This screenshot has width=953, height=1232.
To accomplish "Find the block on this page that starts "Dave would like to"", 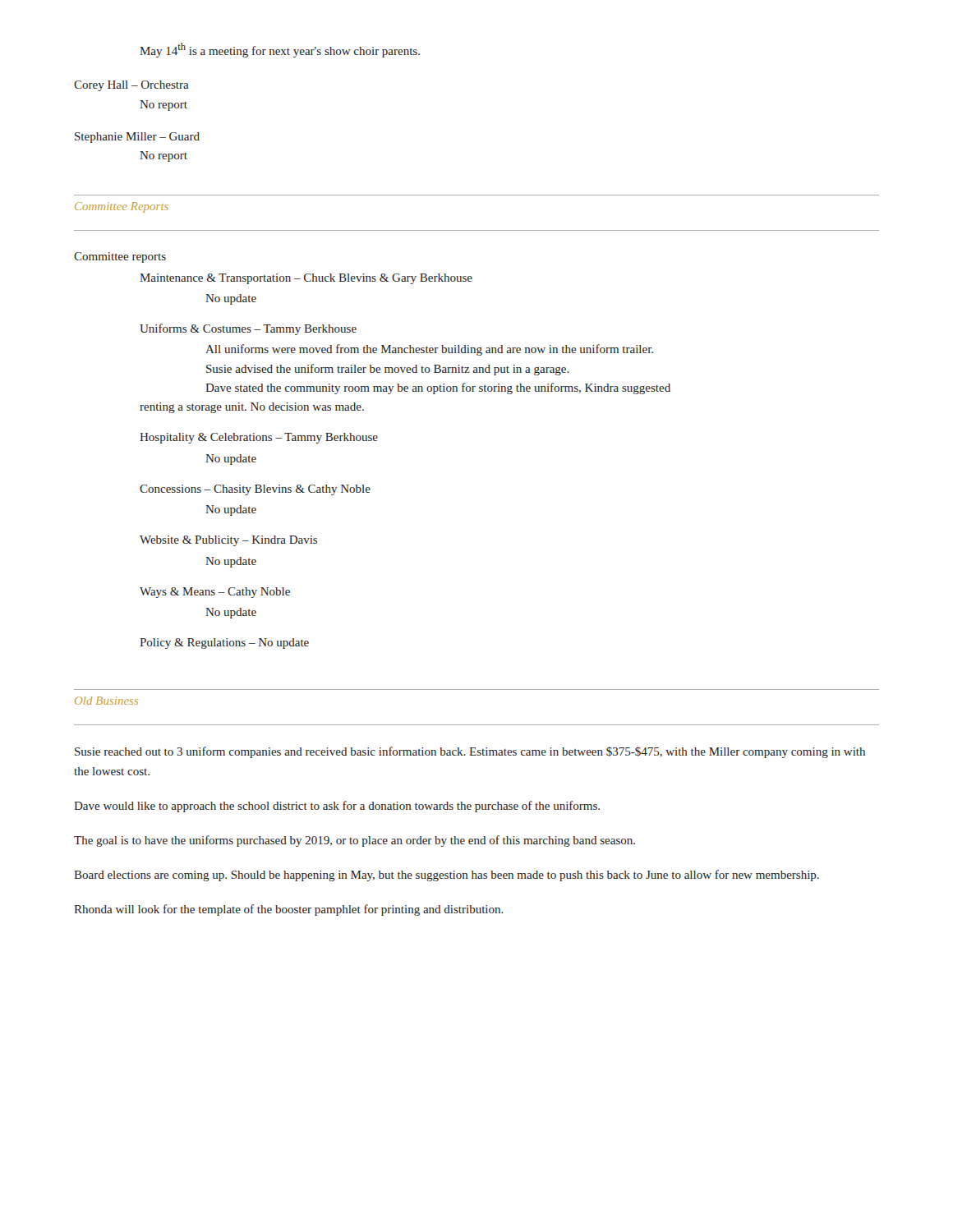I will click(x=337, y=805).
